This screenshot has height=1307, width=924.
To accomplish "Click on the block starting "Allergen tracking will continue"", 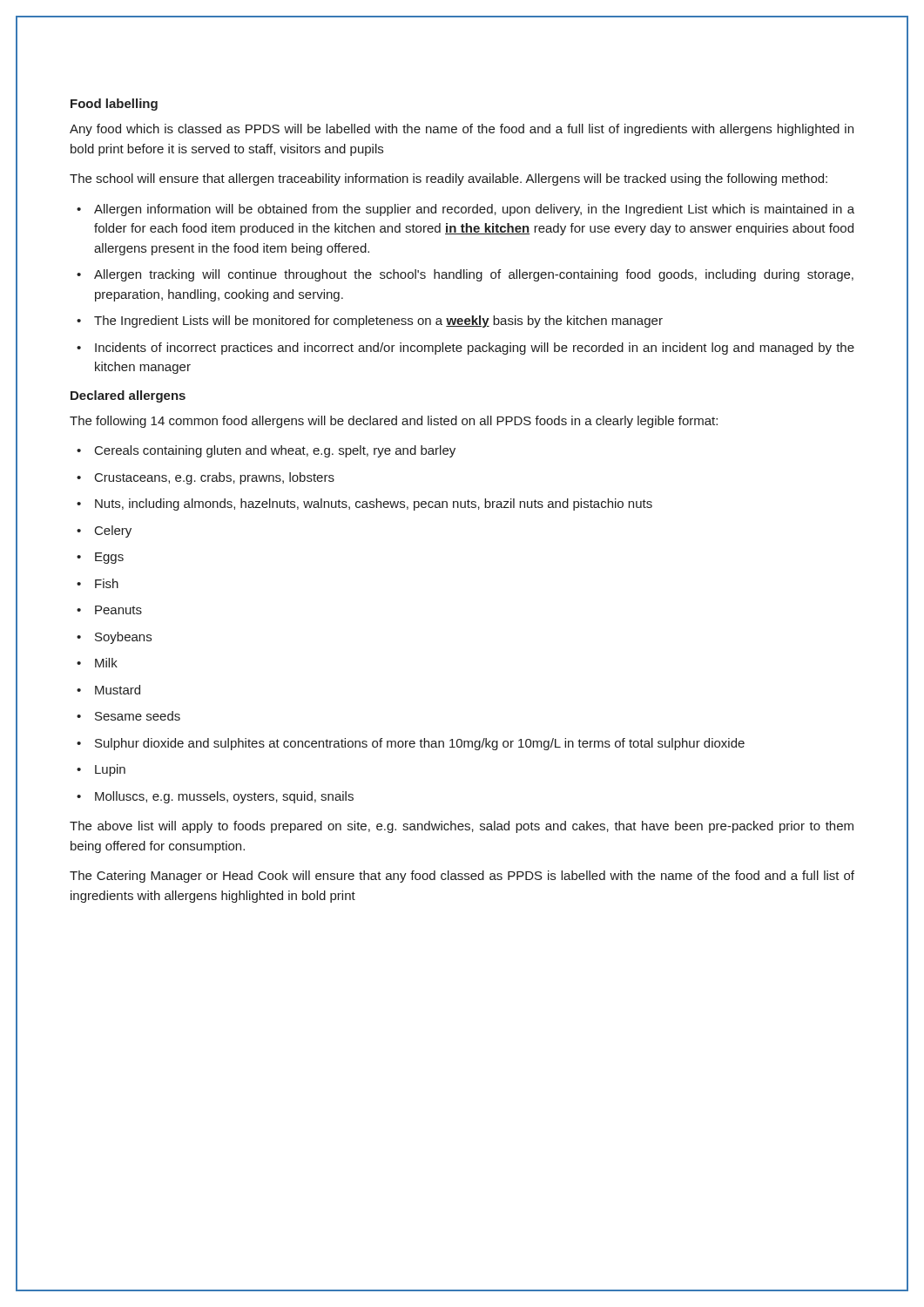I will coord(474,284).
